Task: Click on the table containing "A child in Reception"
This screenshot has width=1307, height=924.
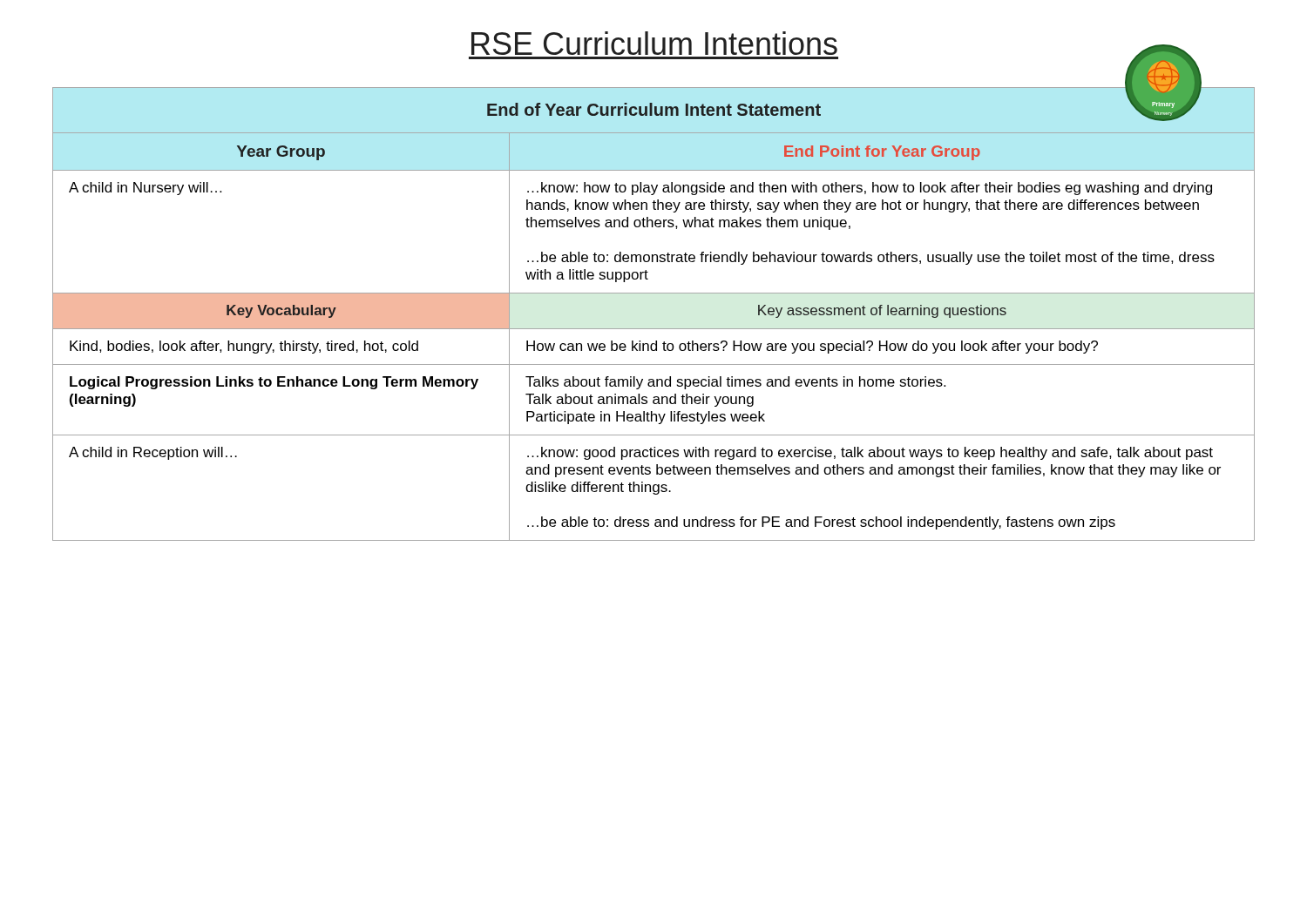Action: pyautogui.click(x=654, y=314)
